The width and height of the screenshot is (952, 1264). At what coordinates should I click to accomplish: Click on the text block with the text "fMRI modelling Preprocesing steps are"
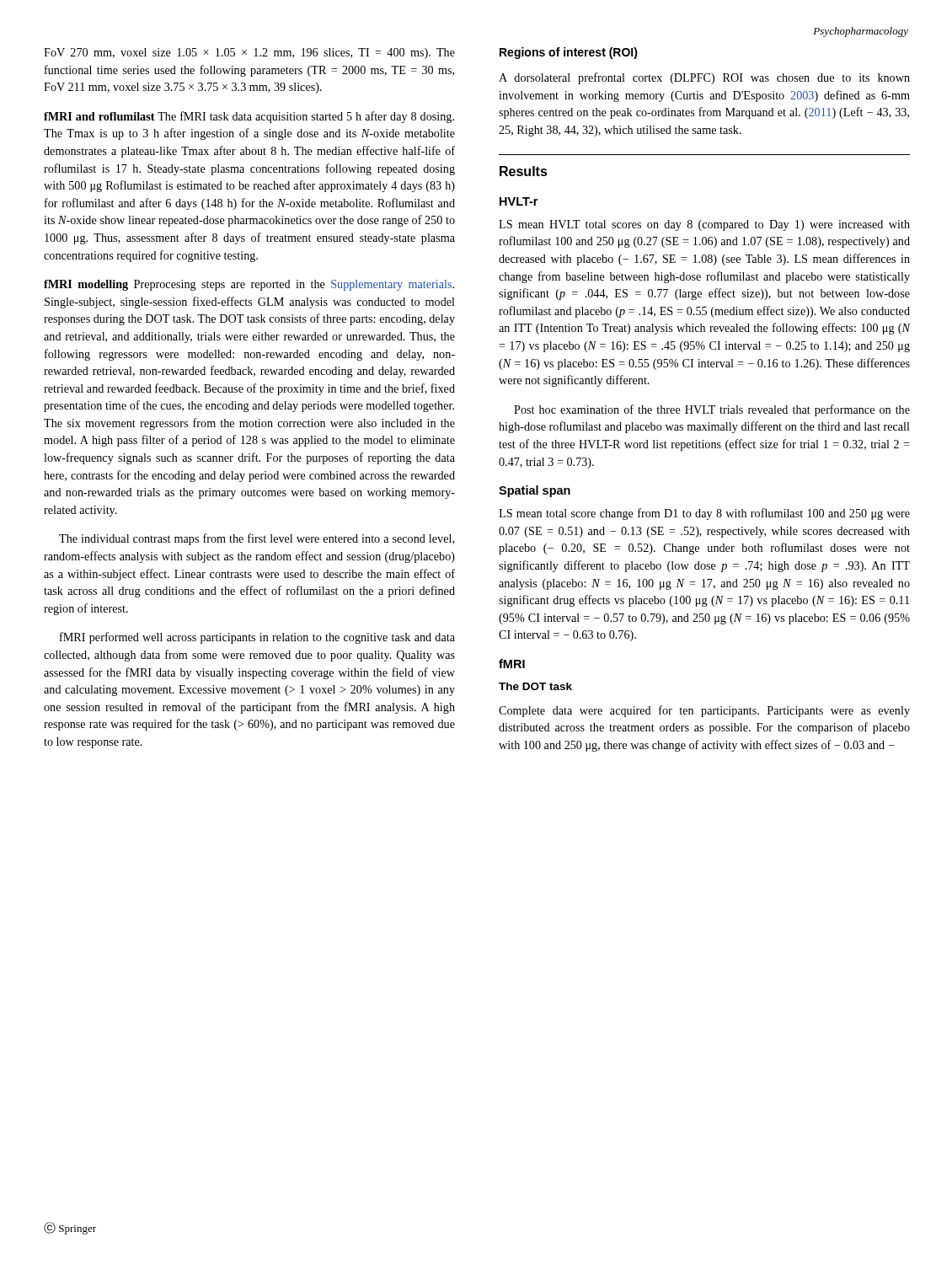tap(249, 397)
